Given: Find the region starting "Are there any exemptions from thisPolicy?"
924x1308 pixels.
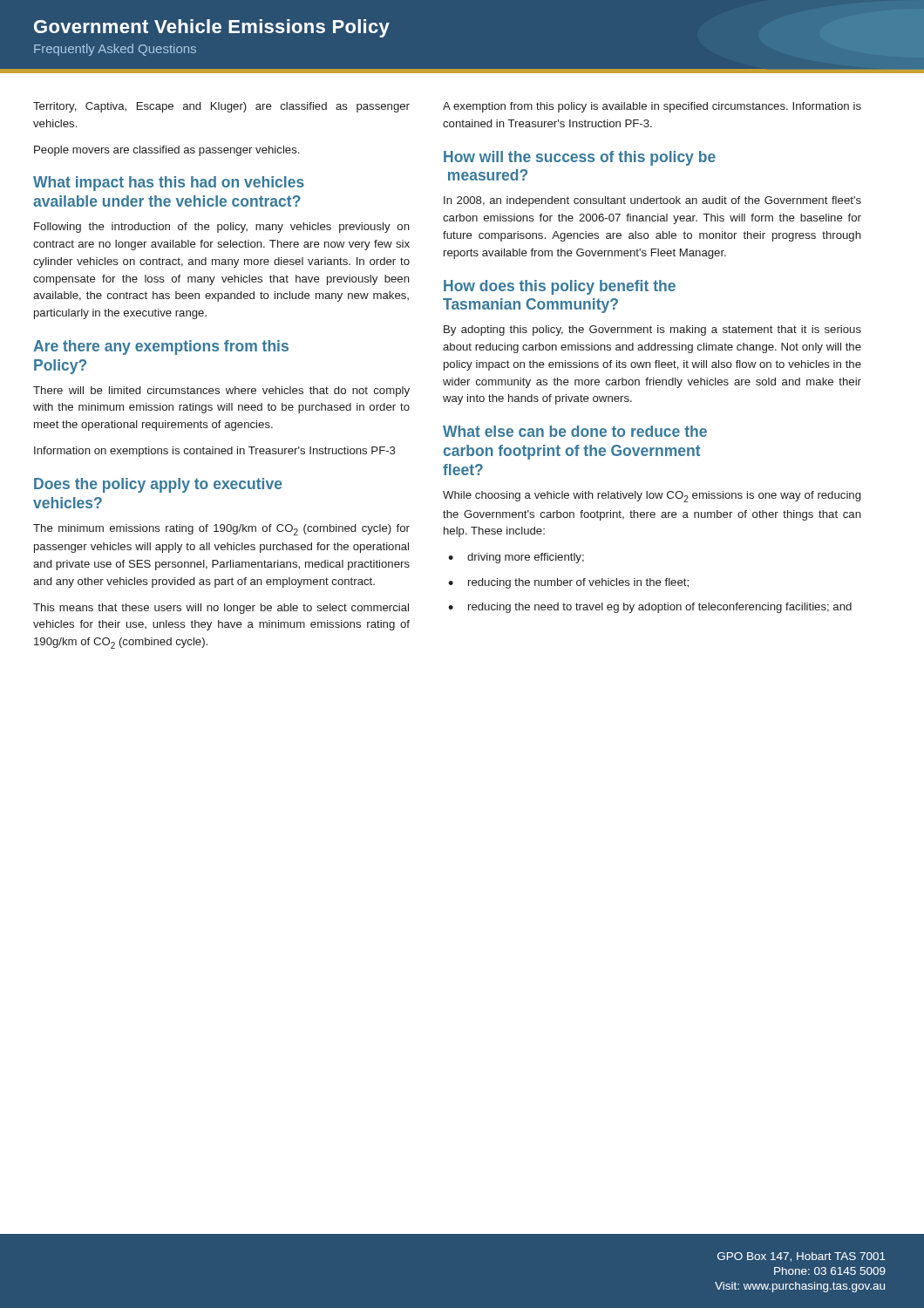Looking at the screenshot, I should tap(161, 356).
